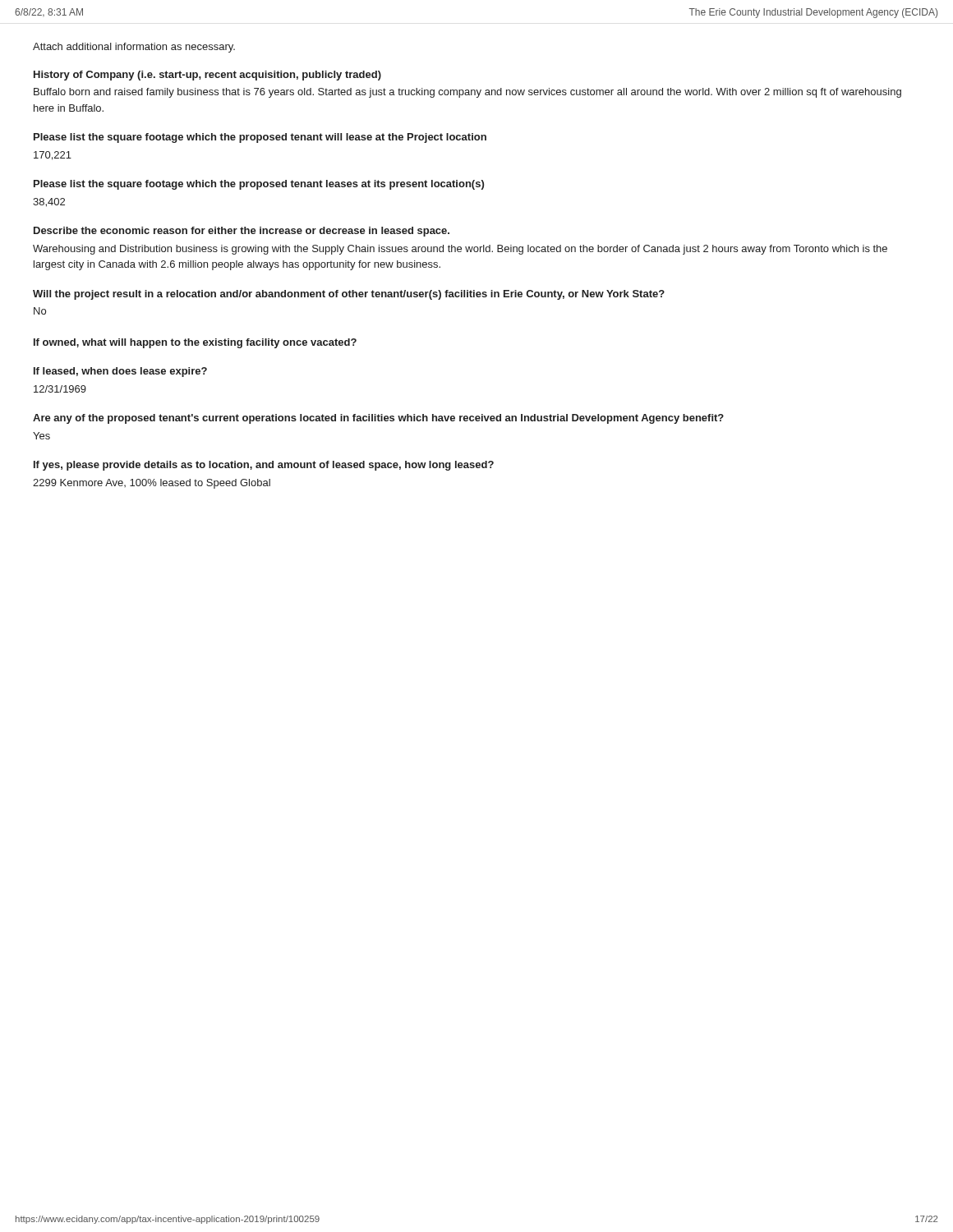Image resolution: width=953 pixels, height=1232 pixels.
Task: Find the section header on this page that starts "If owned, what will"
Action: (195, 342)
